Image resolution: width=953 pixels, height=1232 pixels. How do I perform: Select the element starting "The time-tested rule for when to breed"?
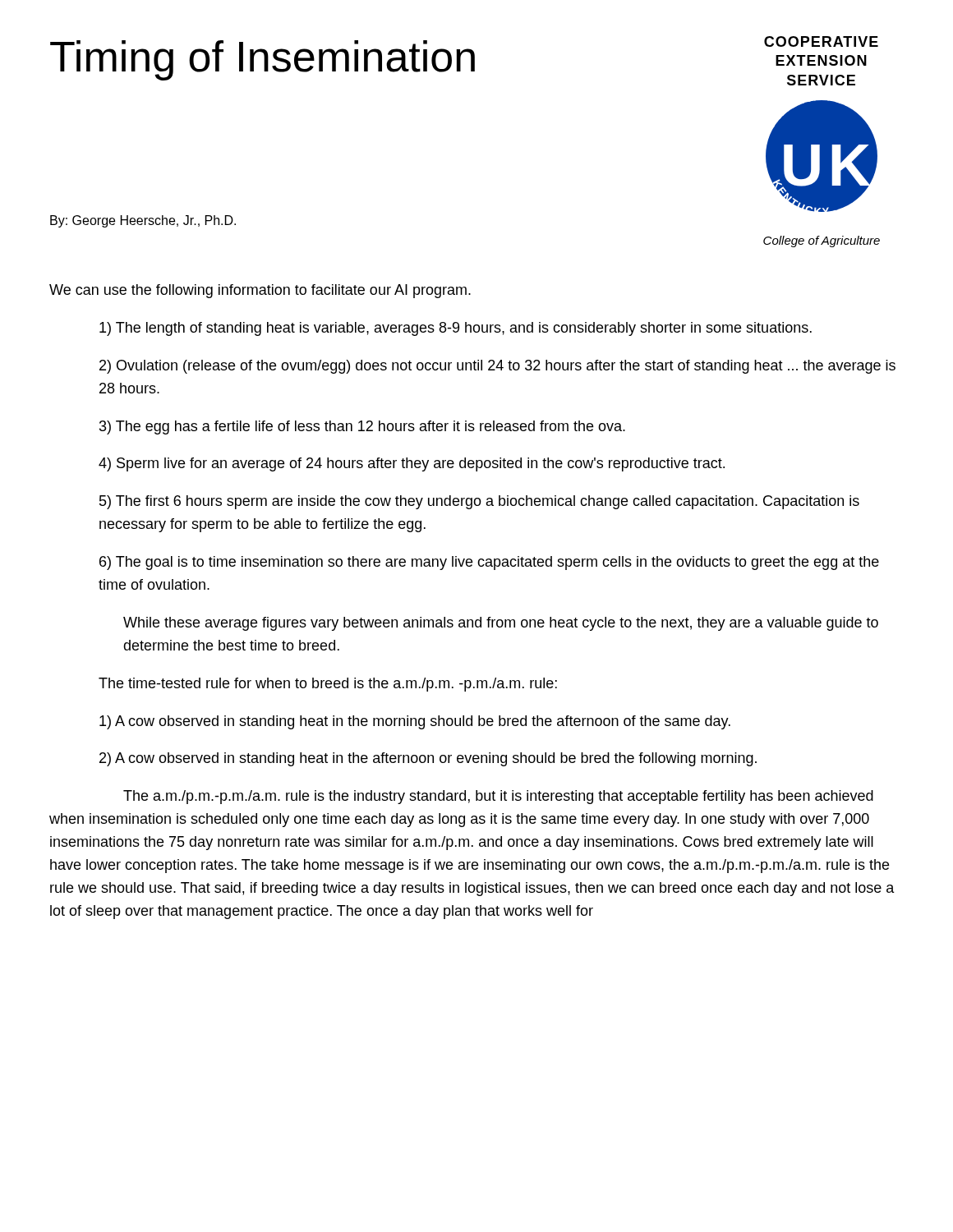click(501, 684)
